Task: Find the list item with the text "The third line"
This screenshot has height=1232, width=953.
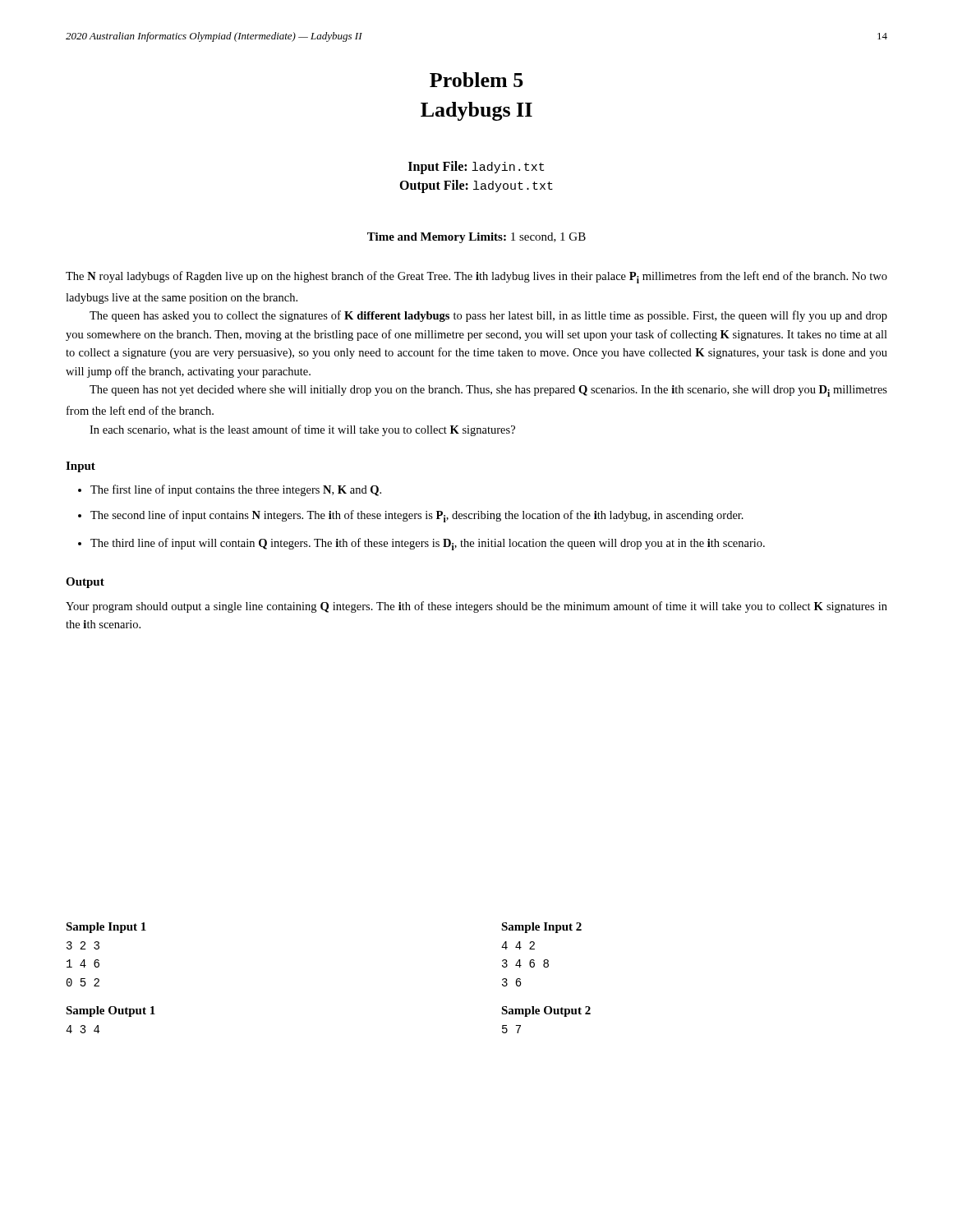Action: [x=428, y=544]
